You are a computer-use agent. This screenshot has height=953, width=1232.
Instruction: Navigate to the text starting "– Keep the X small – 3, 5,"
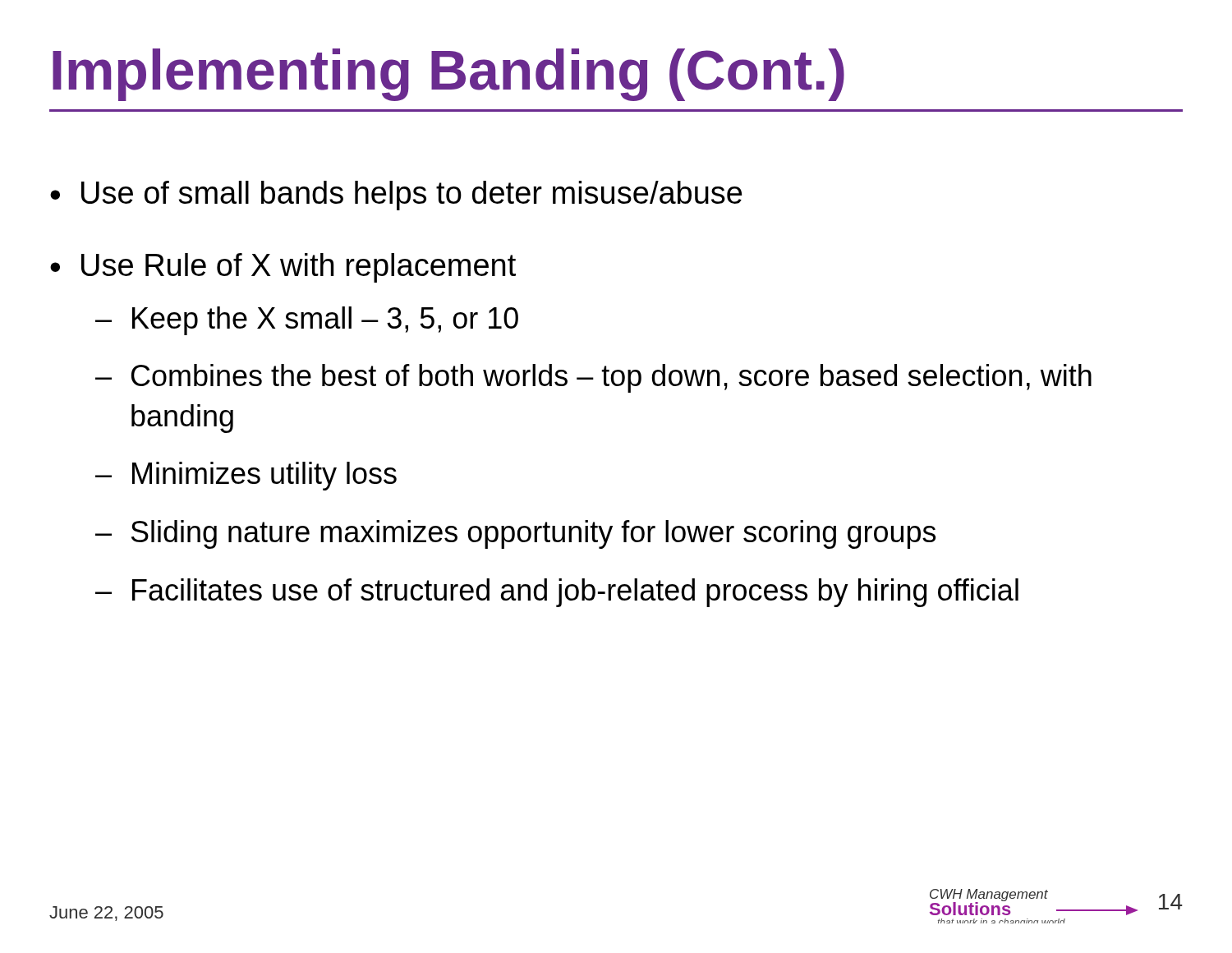click(307, 321)
